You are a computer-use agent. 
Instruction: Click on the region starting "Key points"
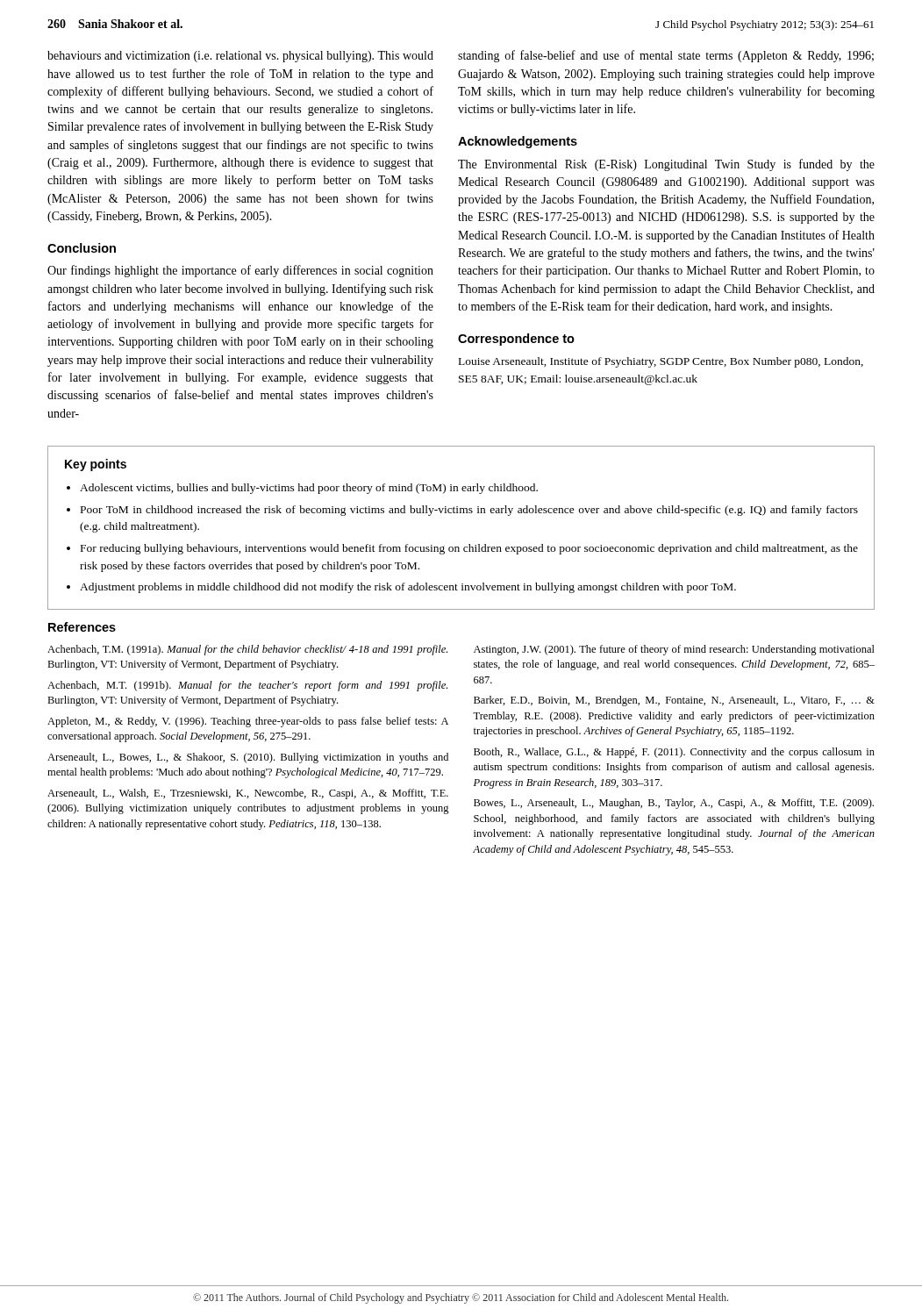[x=95, y=464]
